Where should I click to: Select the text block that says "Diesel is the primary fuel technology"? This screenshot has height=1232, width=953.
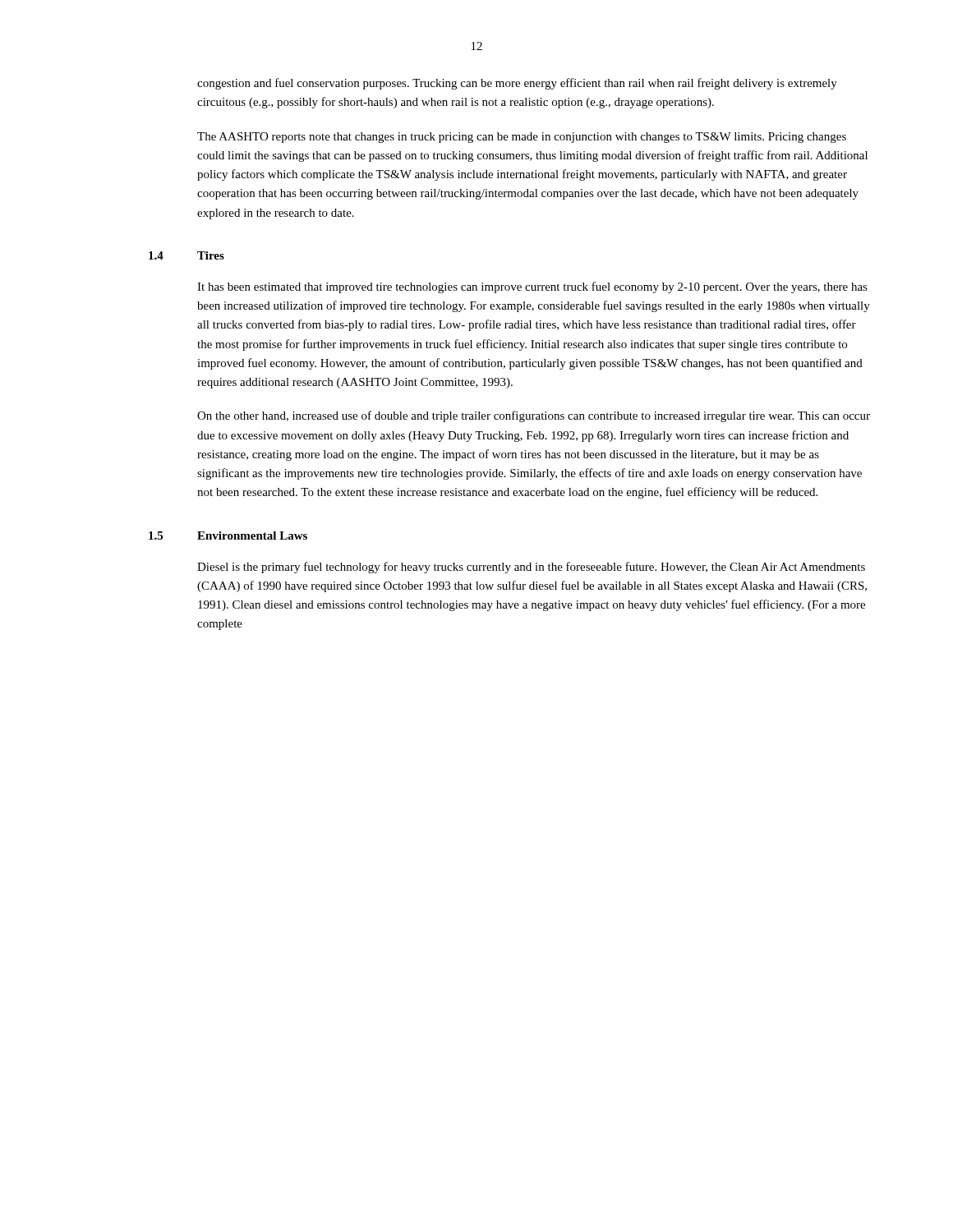click(532, 595)
